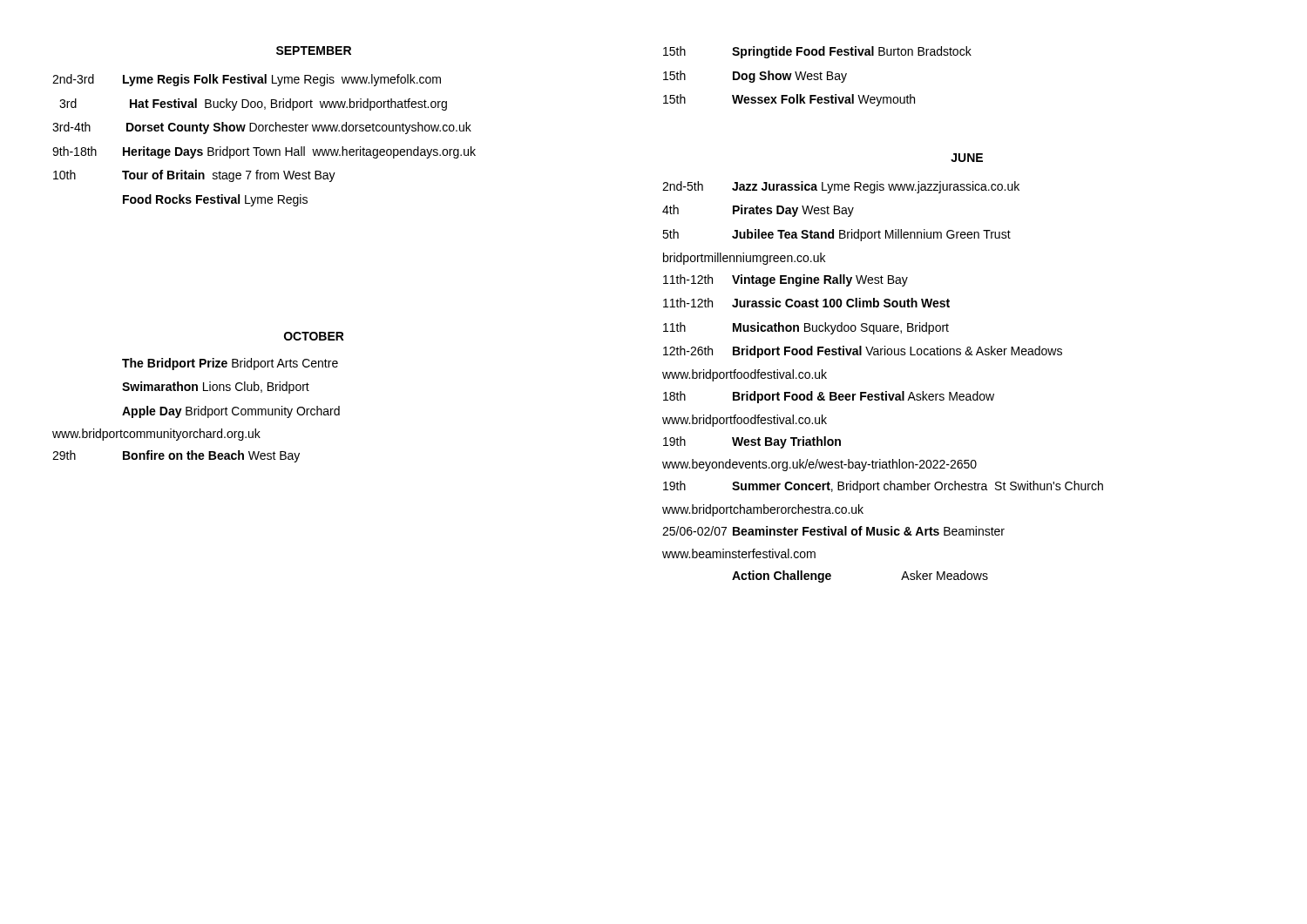1307x924 pixels.
Task: Point to the element starting "3rd-4th Dorset County Show Dorchester www.dorsetcountyshow.co.uk"
Action: click(314, 128)
